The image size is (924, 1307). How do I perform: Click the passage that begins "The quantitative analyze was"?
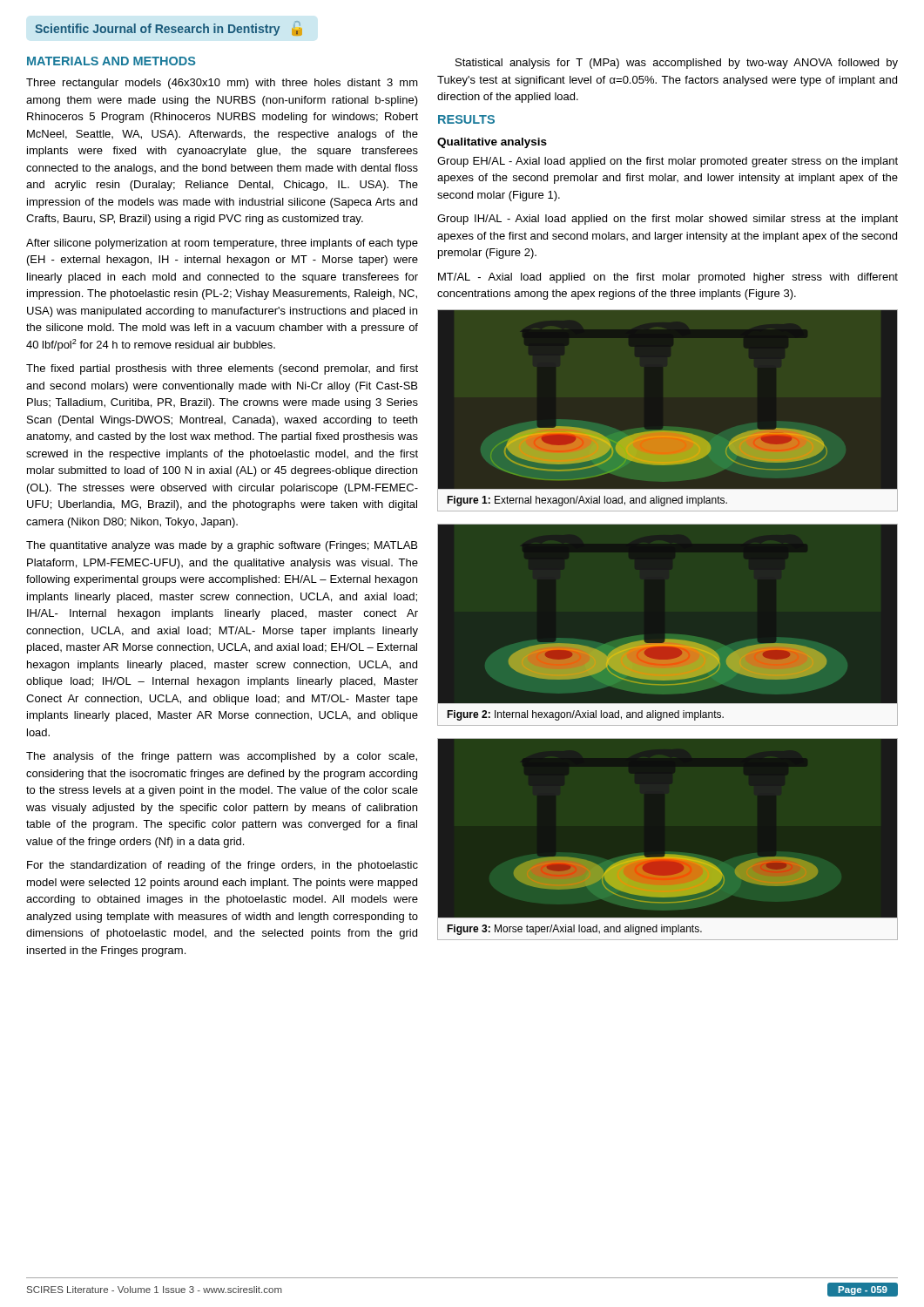(x=222, y=639)
